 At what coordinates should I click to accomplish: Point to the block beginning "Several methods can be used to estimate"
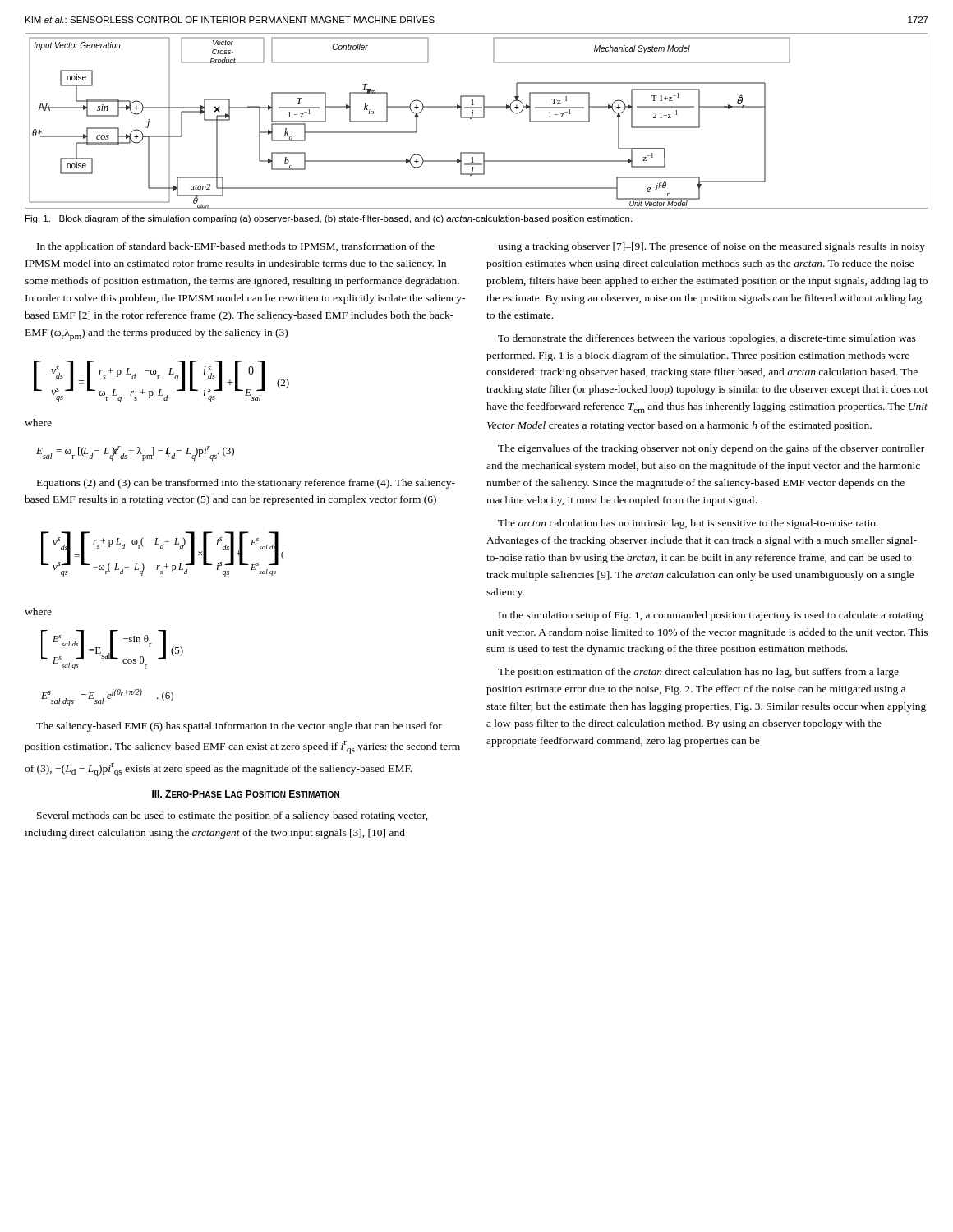[246, 824]
